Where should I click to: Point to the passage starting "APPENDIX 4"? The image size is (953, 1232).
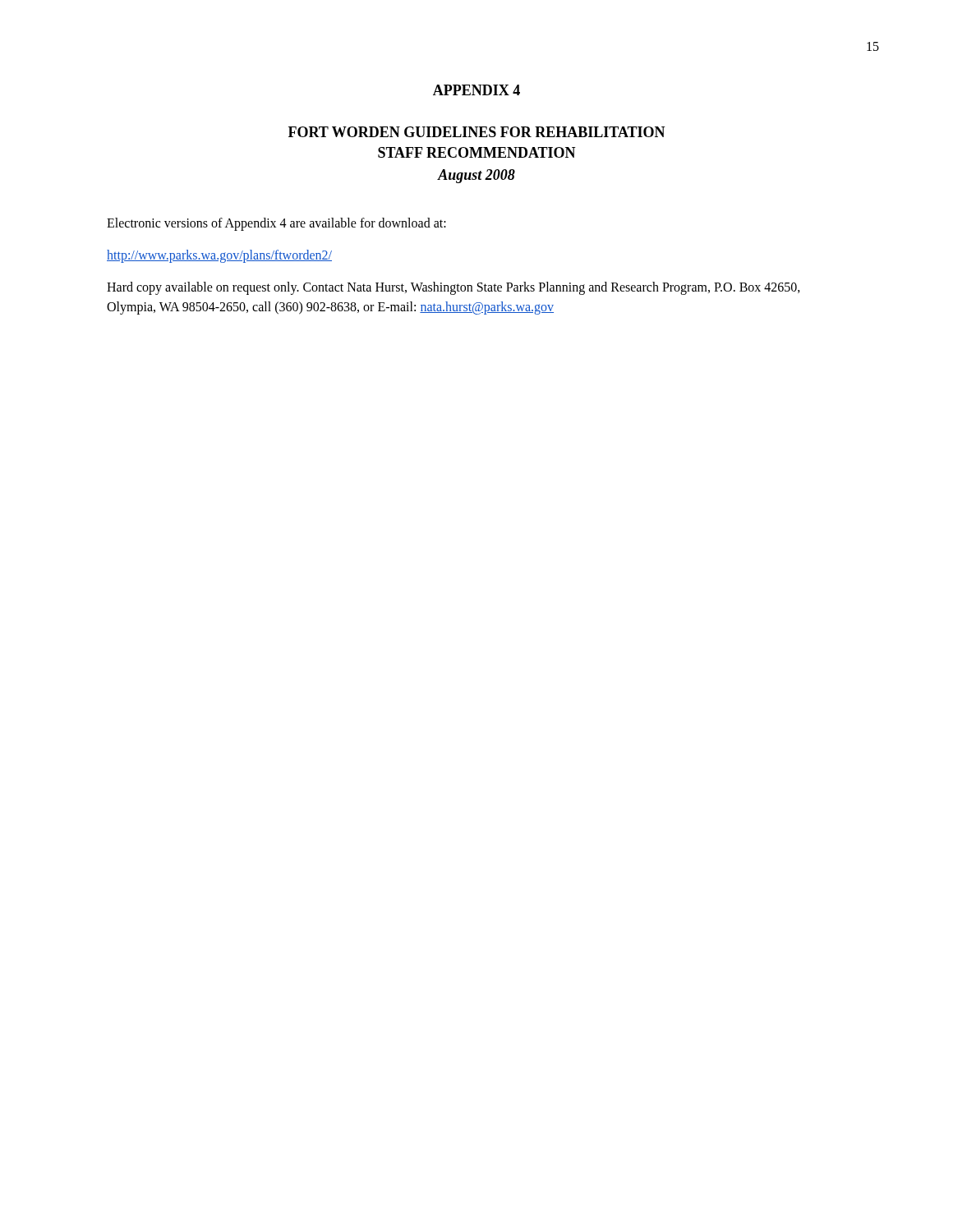[x=476, y=90]
